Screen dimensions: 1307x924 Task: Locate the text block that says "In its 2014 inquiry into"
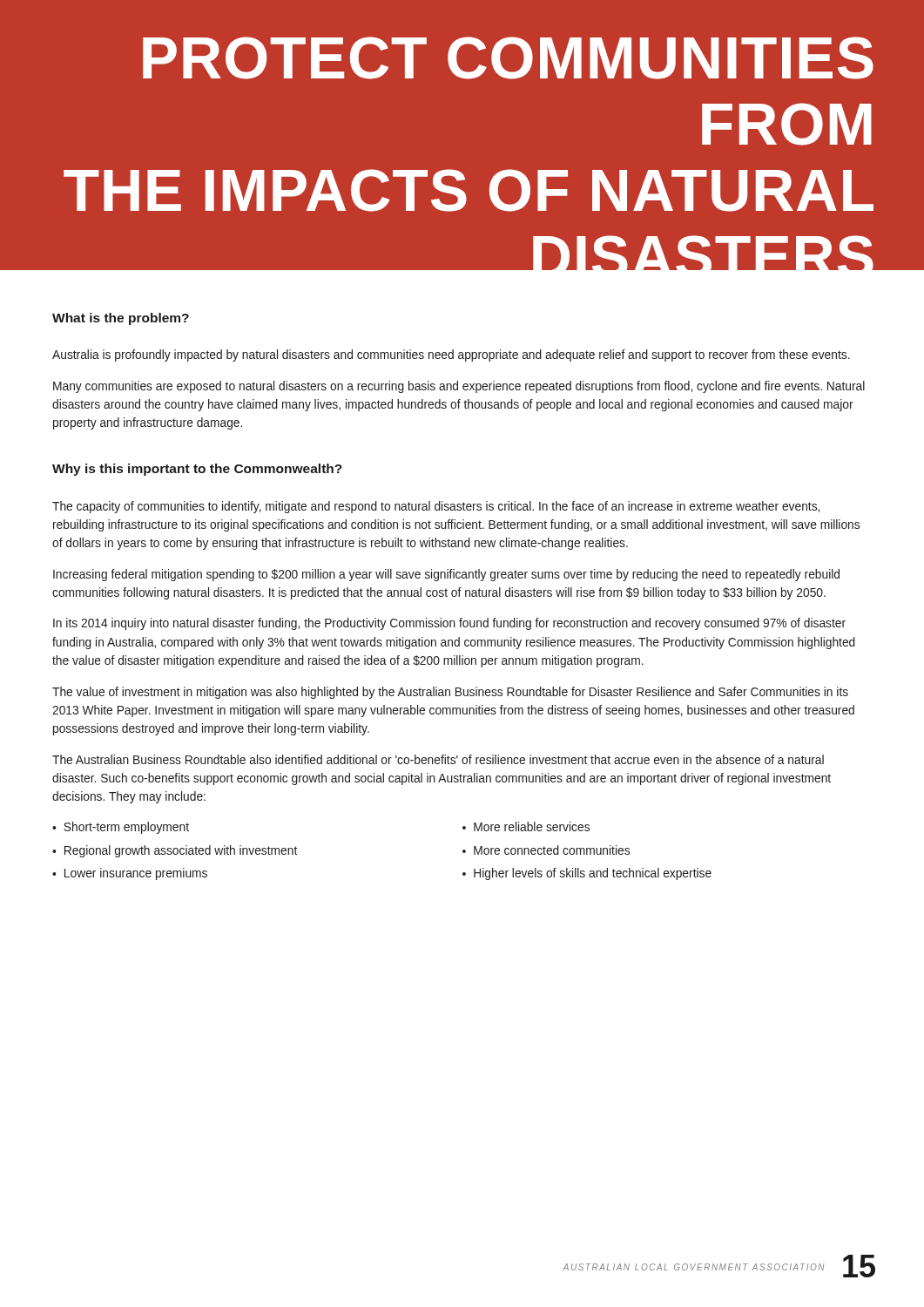coord(462,643)
